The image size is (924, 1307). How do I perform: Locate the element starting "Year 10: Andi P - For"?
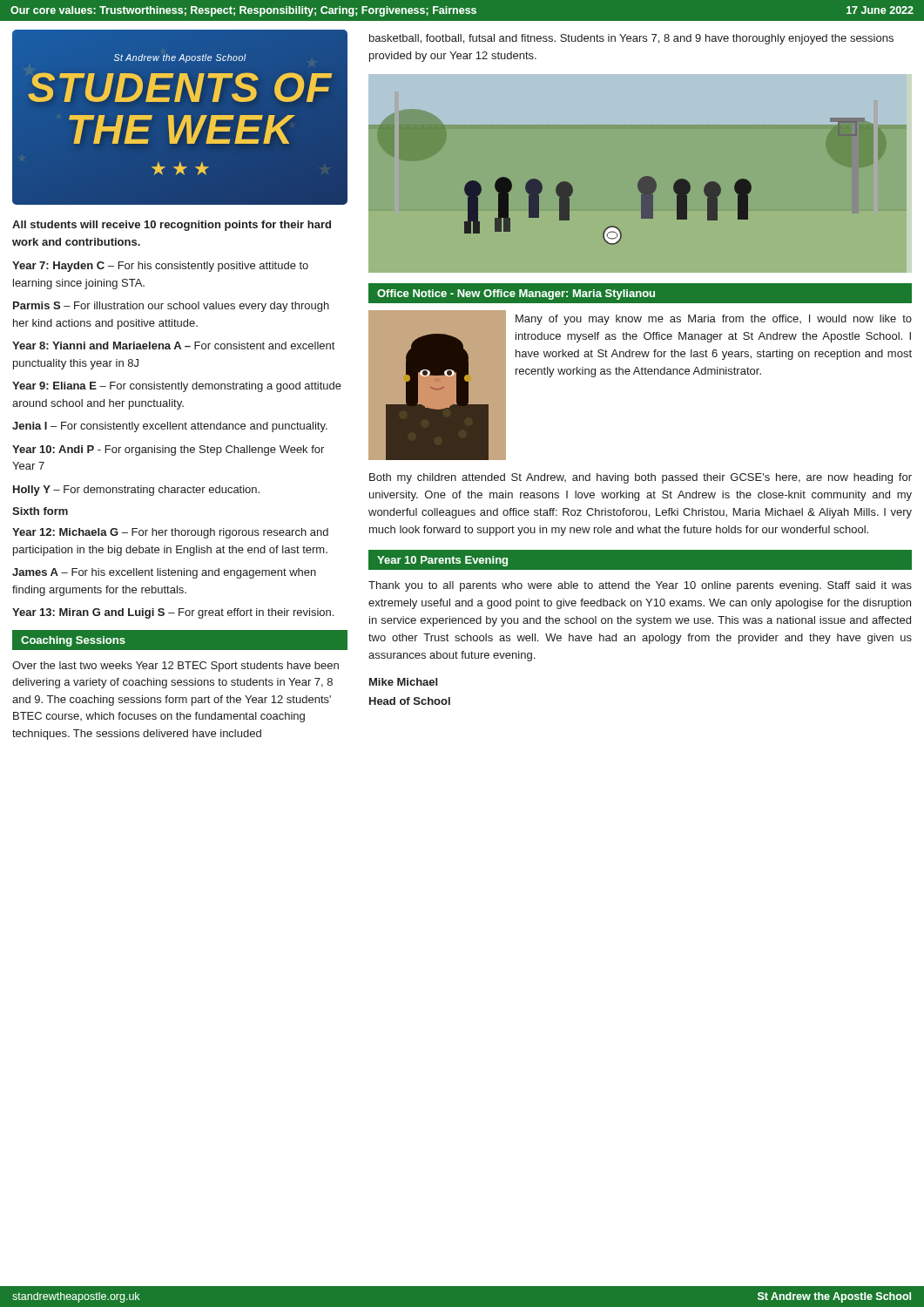coord(168,457)
